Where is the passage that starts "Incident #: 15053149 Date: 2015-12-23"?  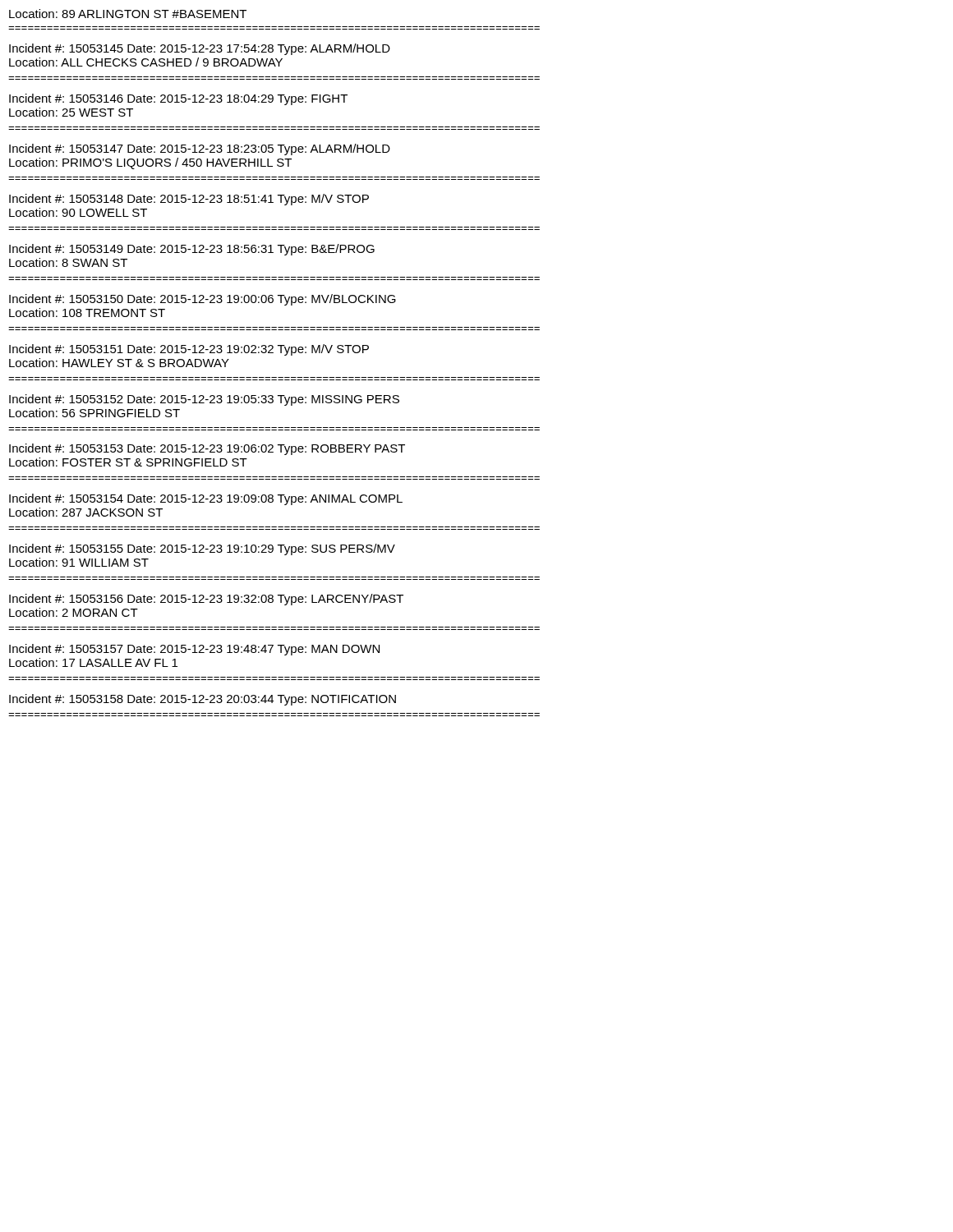pos(192,250)
